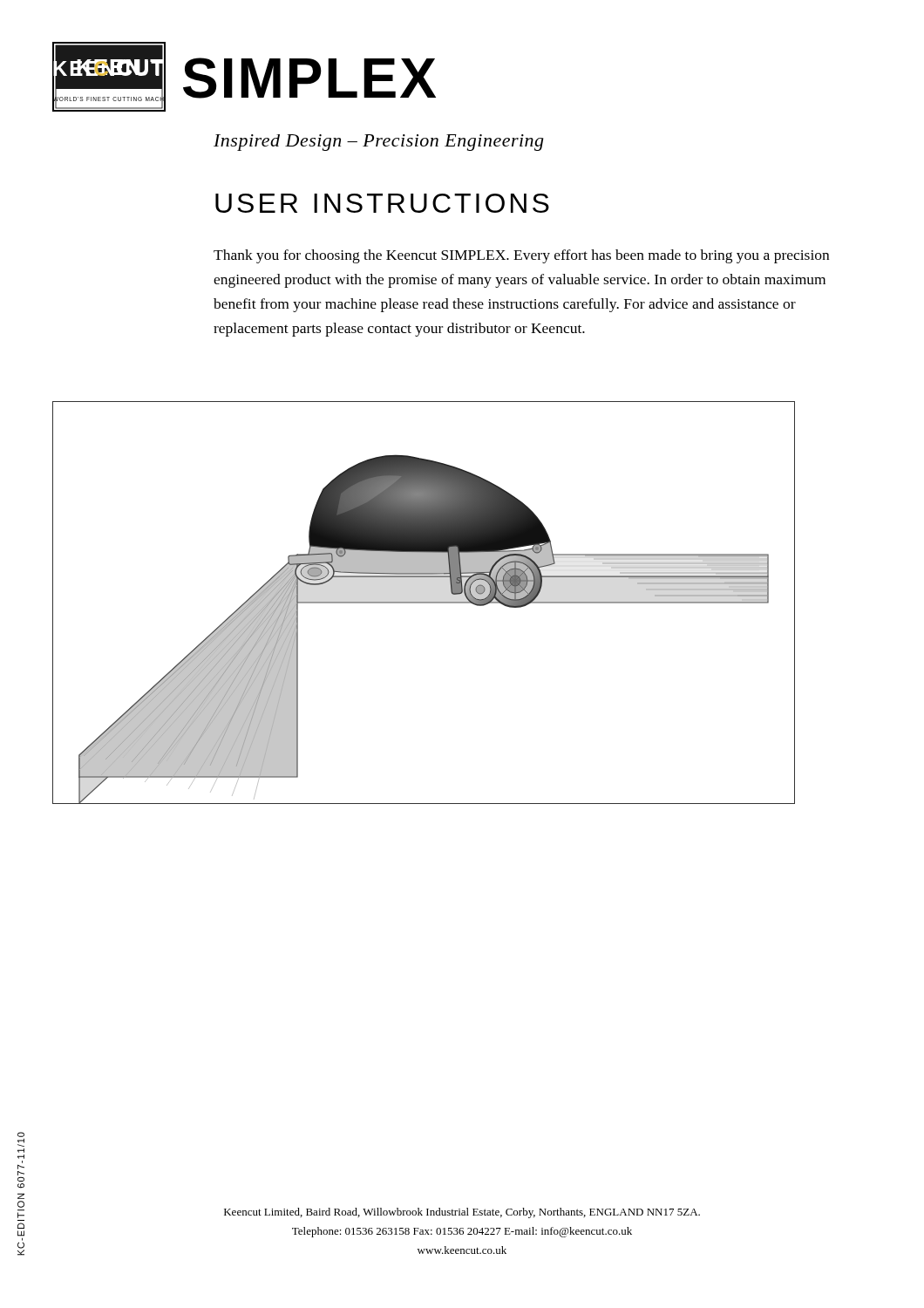The width and height of the screenshot is (924, 1308).
Task: Point to the block beginning "Thank you for choosing"
Action: [522, 291]
